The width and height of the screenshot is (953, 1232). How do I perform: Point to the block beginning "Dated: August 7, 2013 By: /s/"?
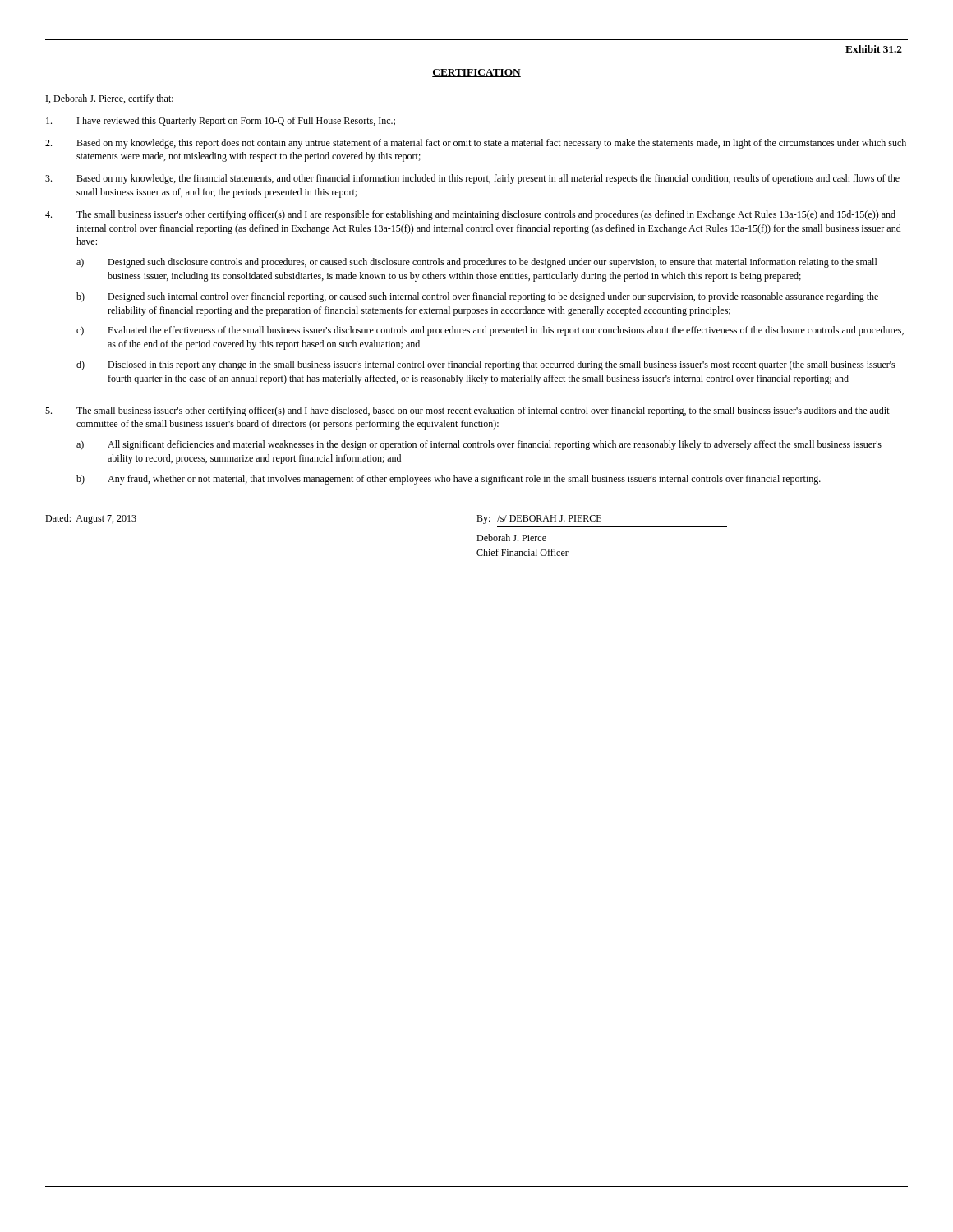tap(476, 535)
